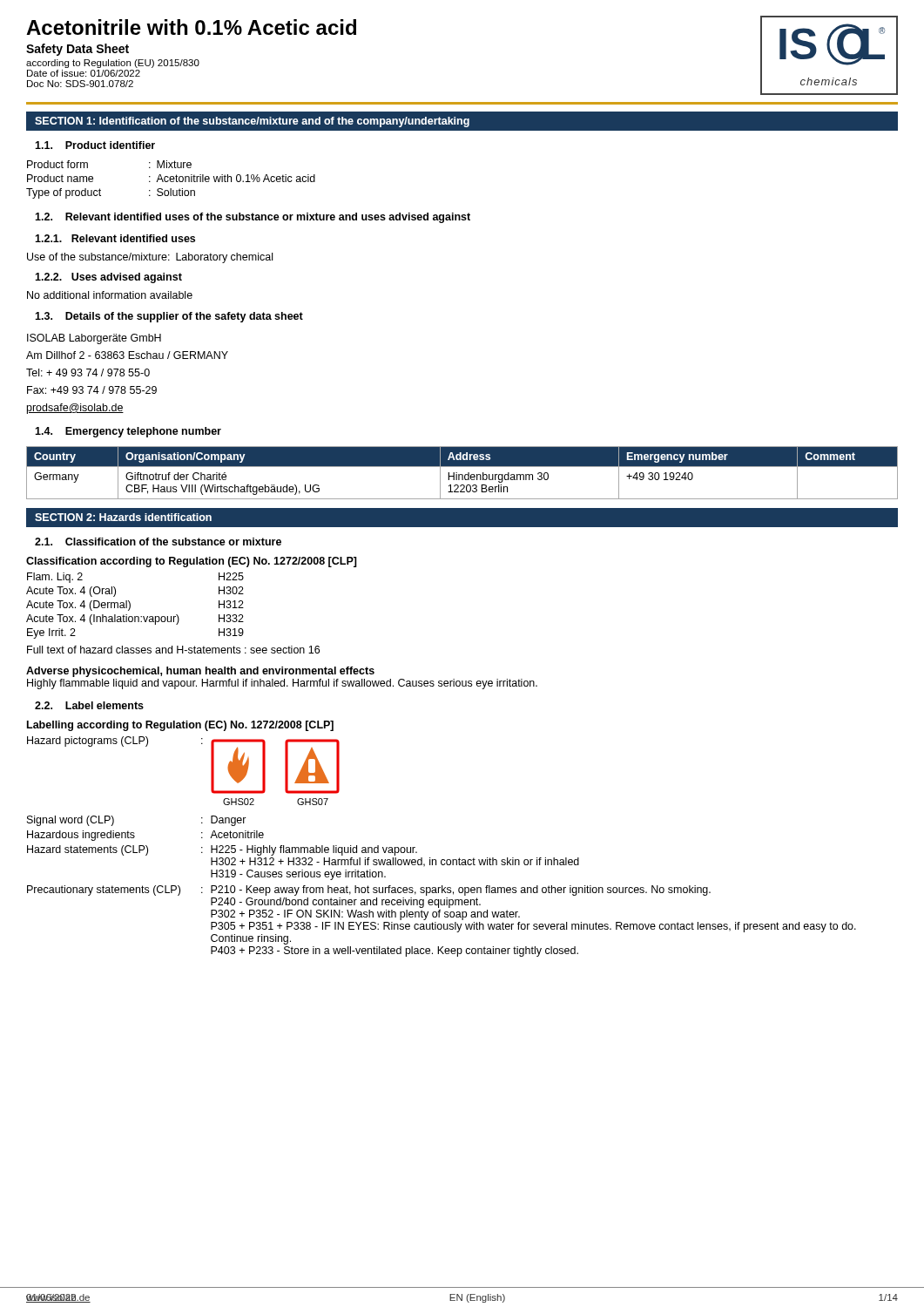The image size is (924, 1307).
Task: Select the section header containing "SECTION 1: Identification"
Action: pos(252,121)
